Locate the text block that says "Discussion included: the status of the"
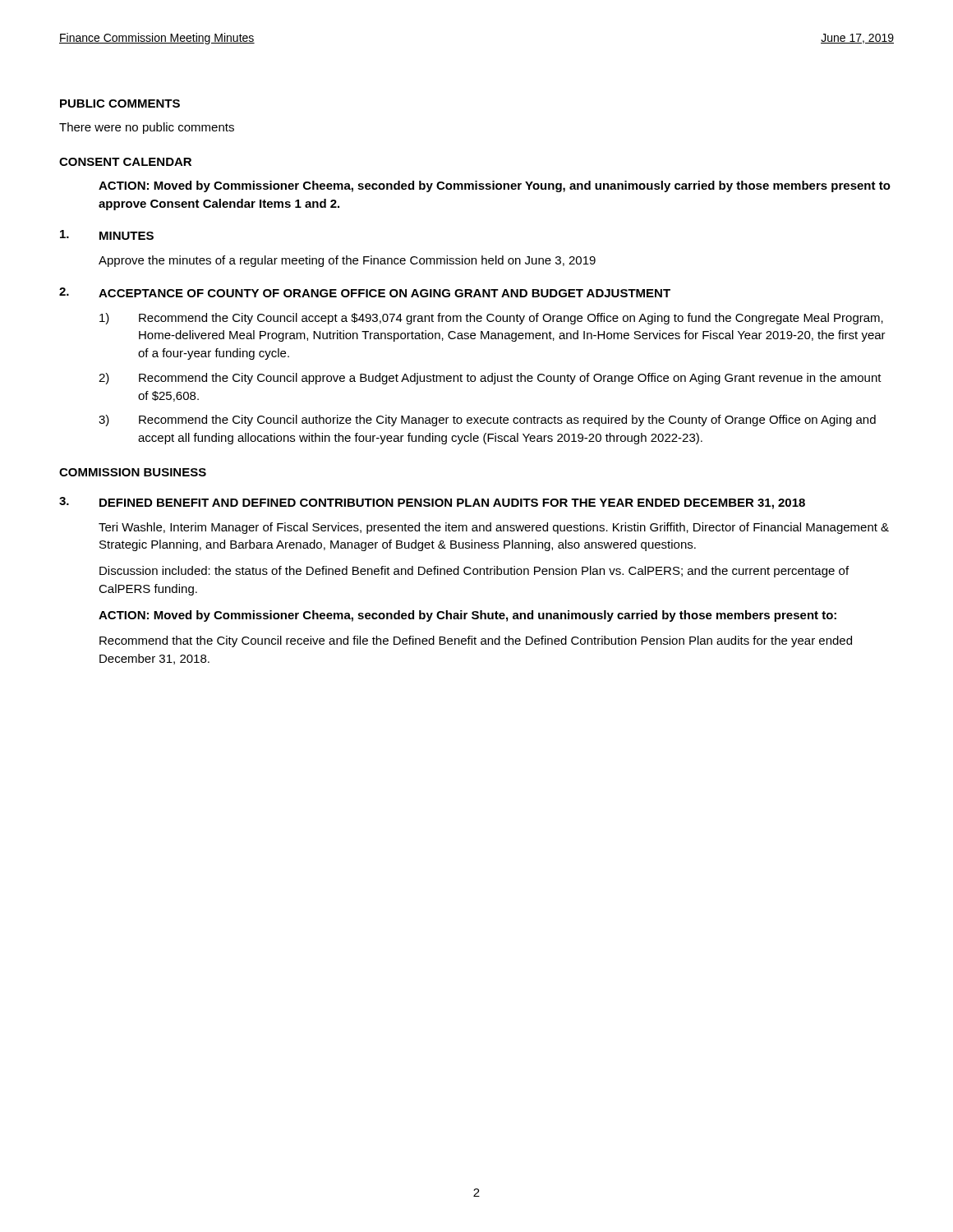The width and height of the screenshot is (953, 1232). tap(474, 579)
